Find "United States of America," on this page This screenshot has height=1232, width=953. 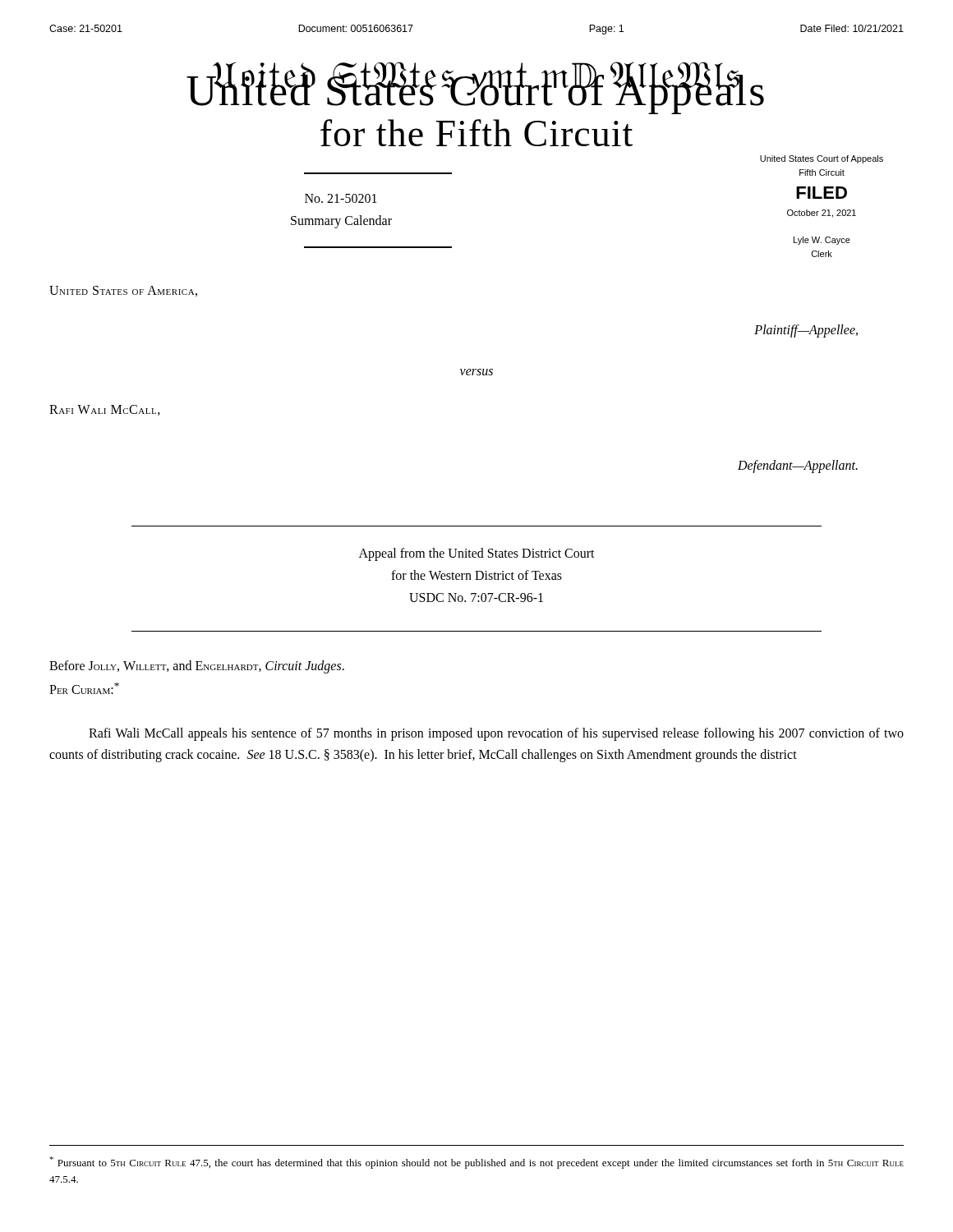pyautogui.click(x=124, y=290)
